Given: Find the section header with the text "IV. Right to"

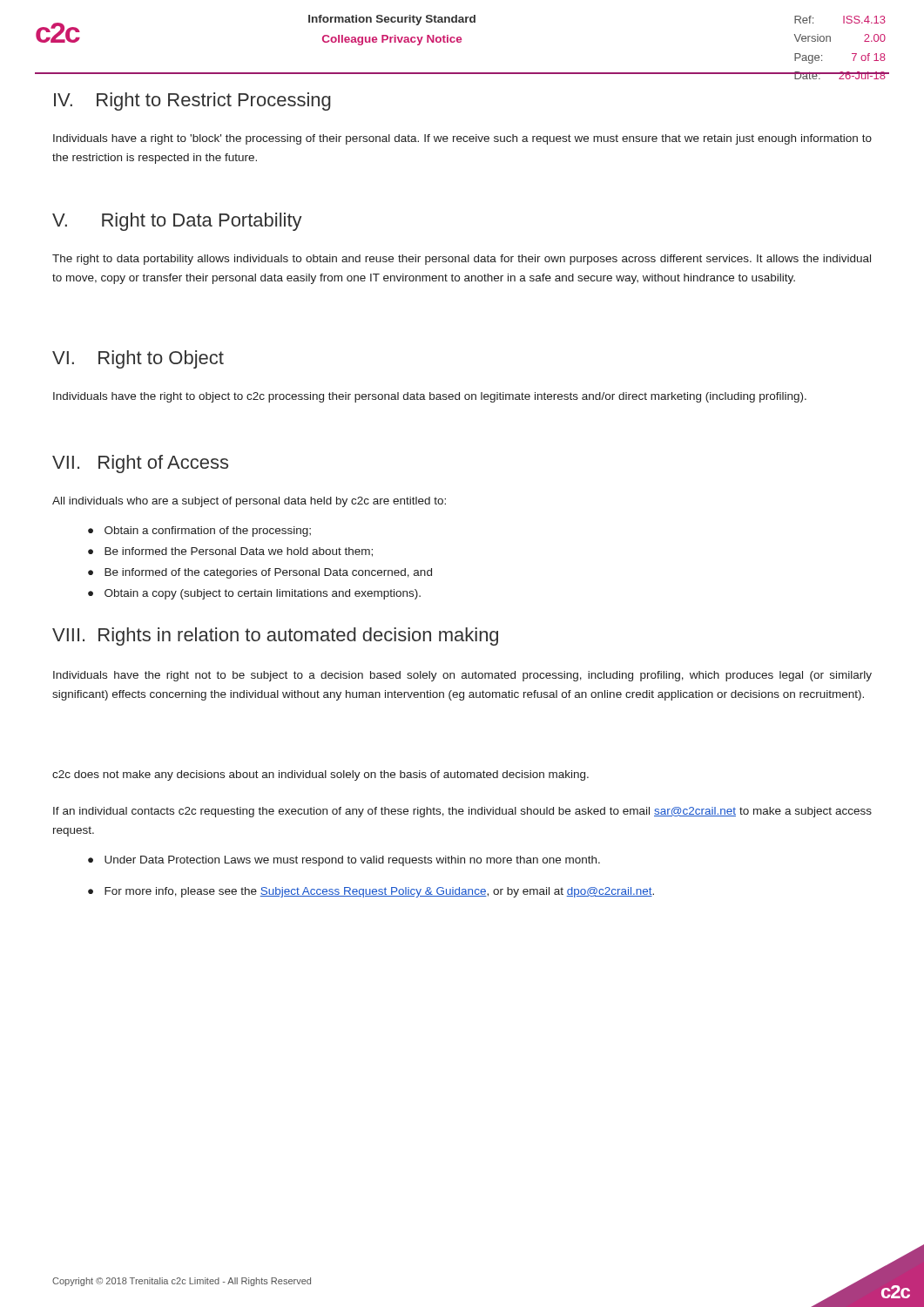Looking at the screenshot, I should point(192,100).
